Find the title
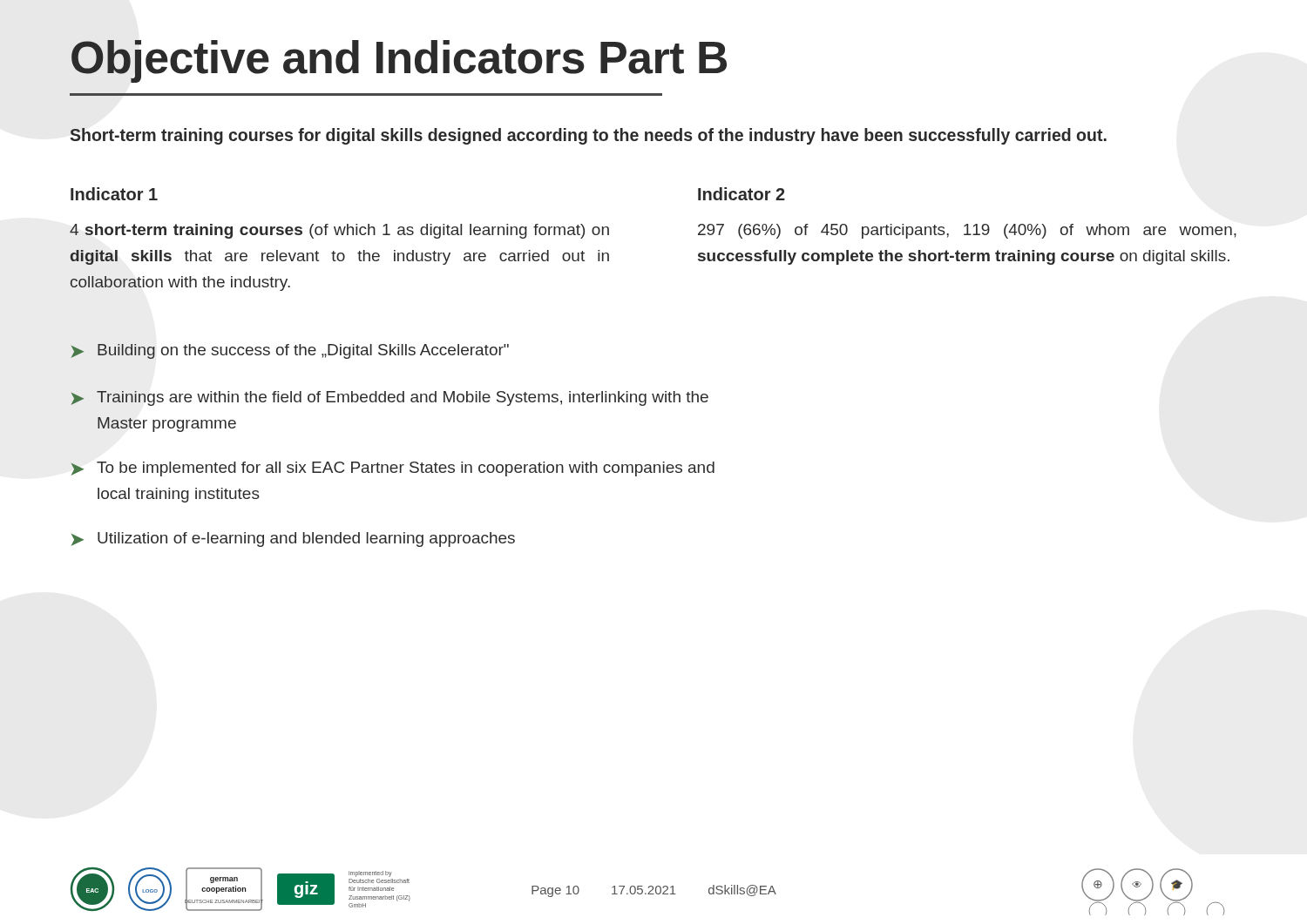Screen dimensions: 924x1307 click(x=654, y=58)
